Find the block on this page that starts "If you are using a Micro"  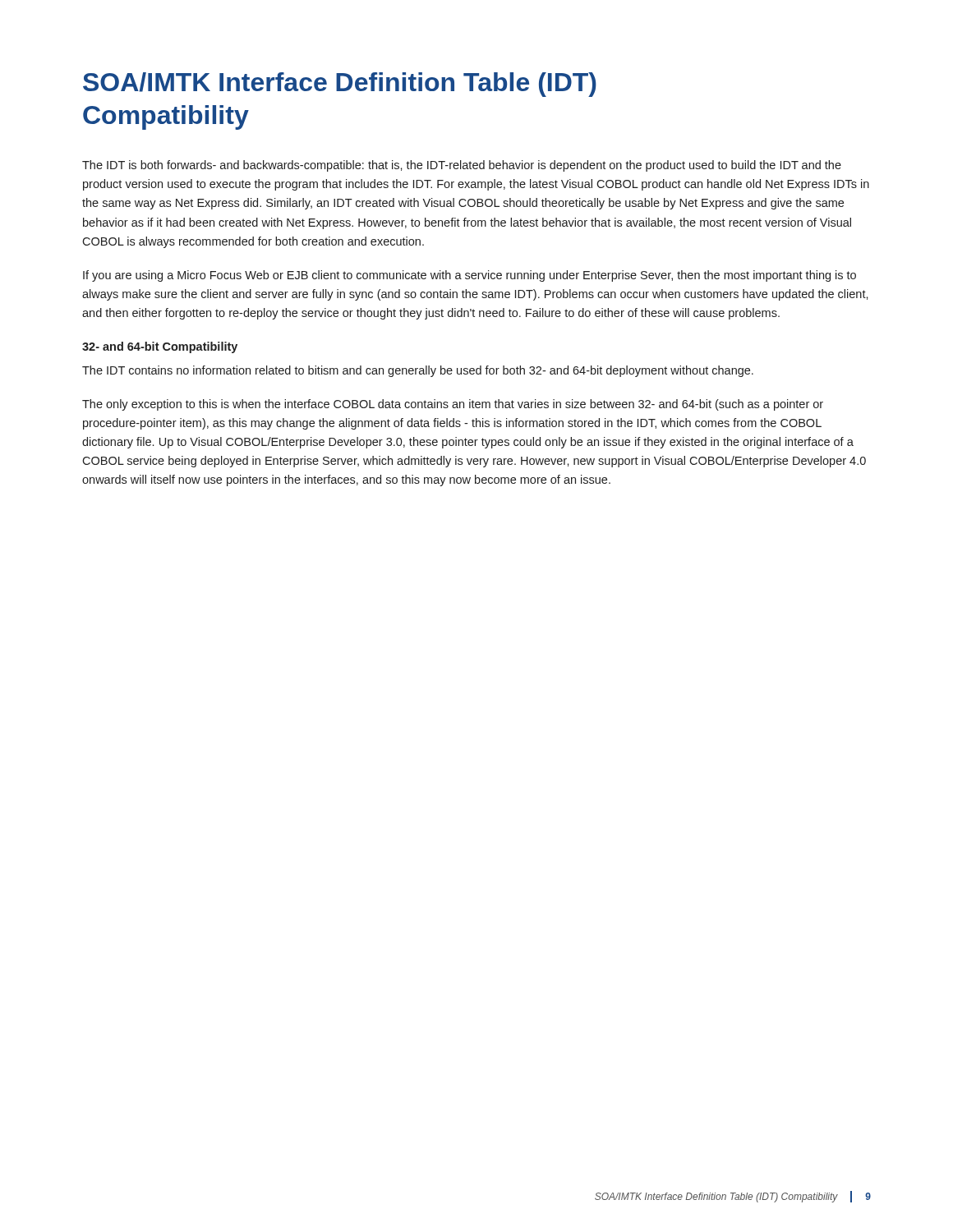(475, 294)
